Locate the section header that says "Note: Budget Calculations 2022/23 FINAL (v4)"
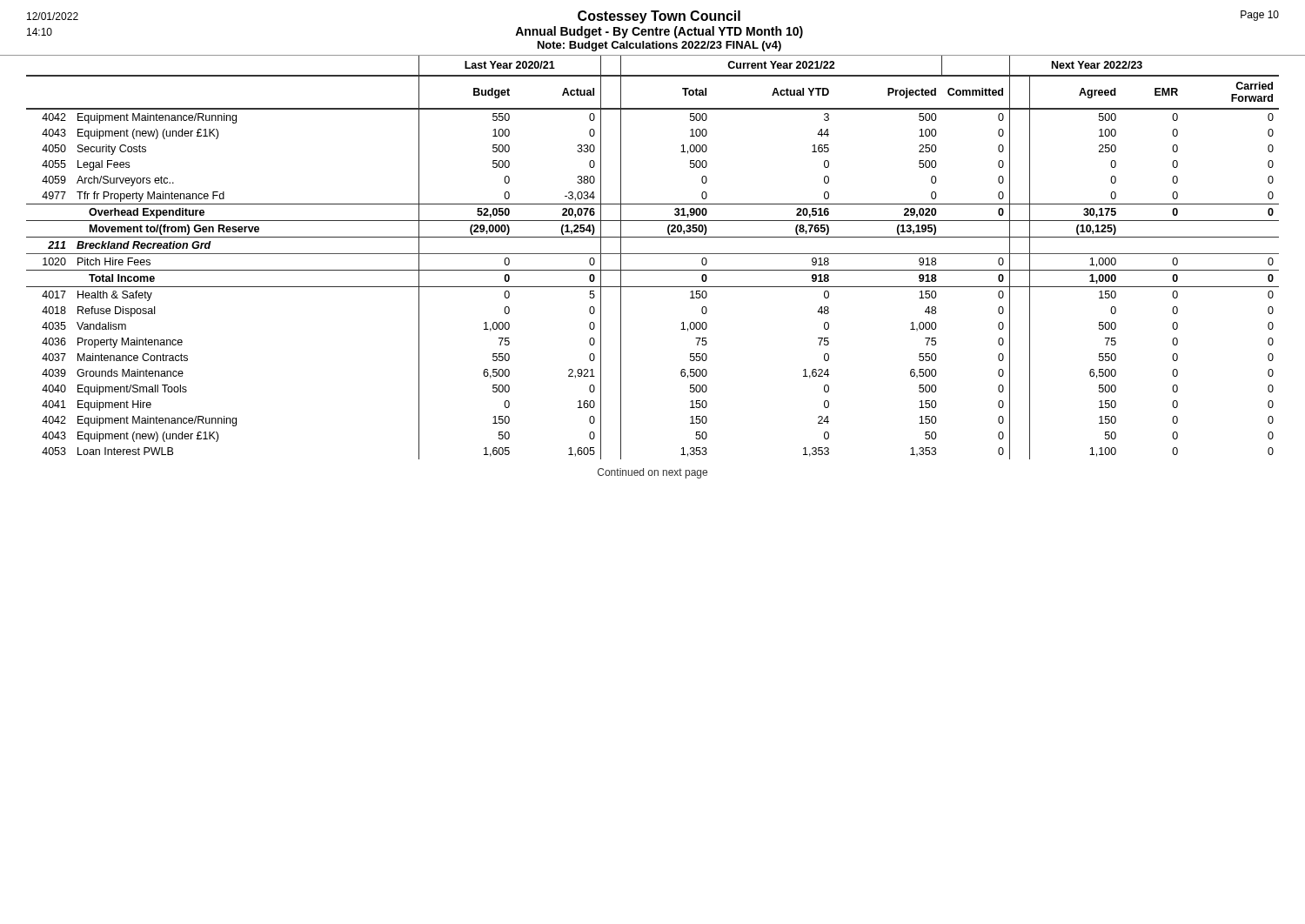The height and width of the screenshot is (924, 1305). 659,45
